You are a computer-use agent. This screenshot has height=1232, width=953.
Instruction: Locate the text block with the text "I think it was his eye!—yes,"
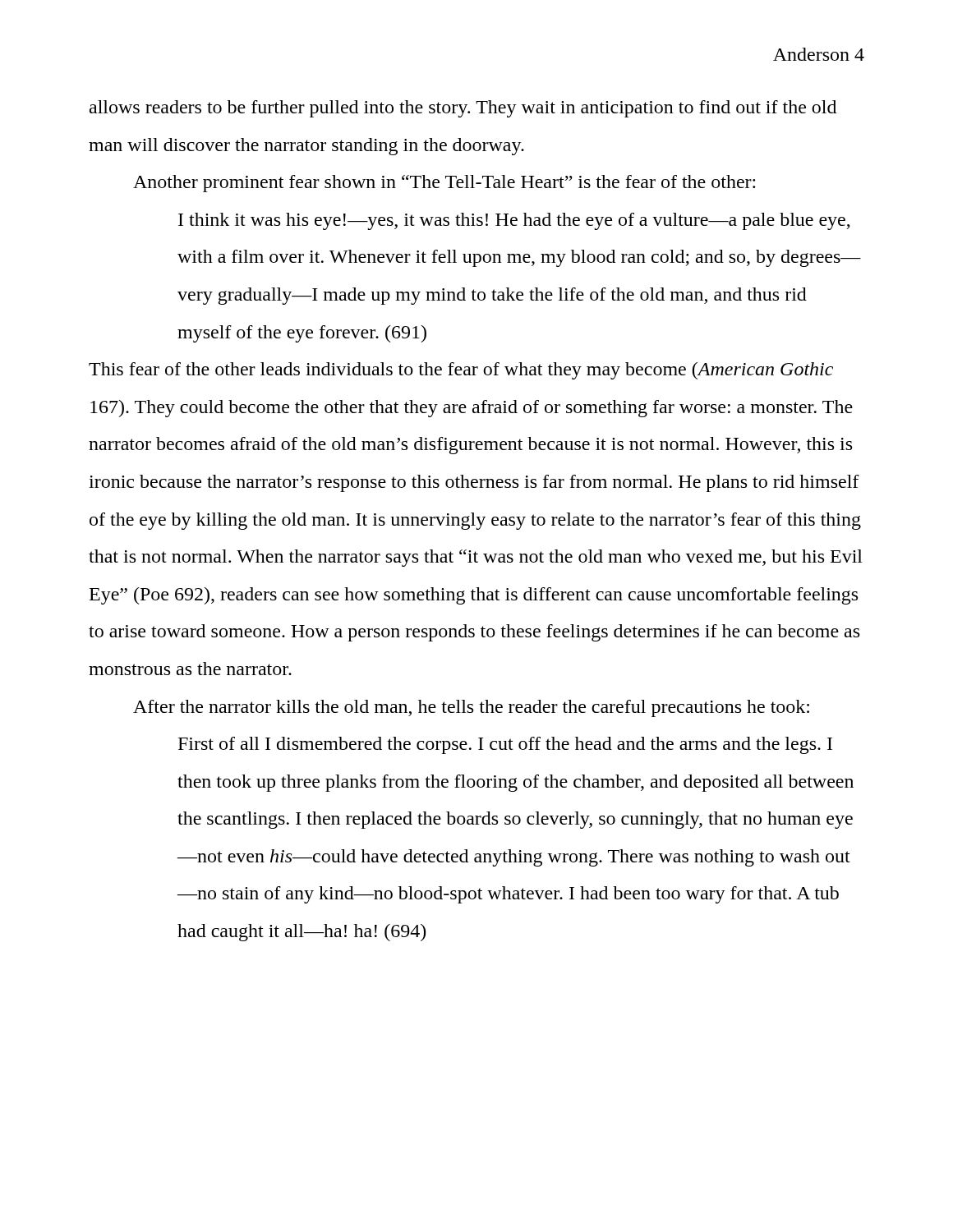tap(514, 221)
